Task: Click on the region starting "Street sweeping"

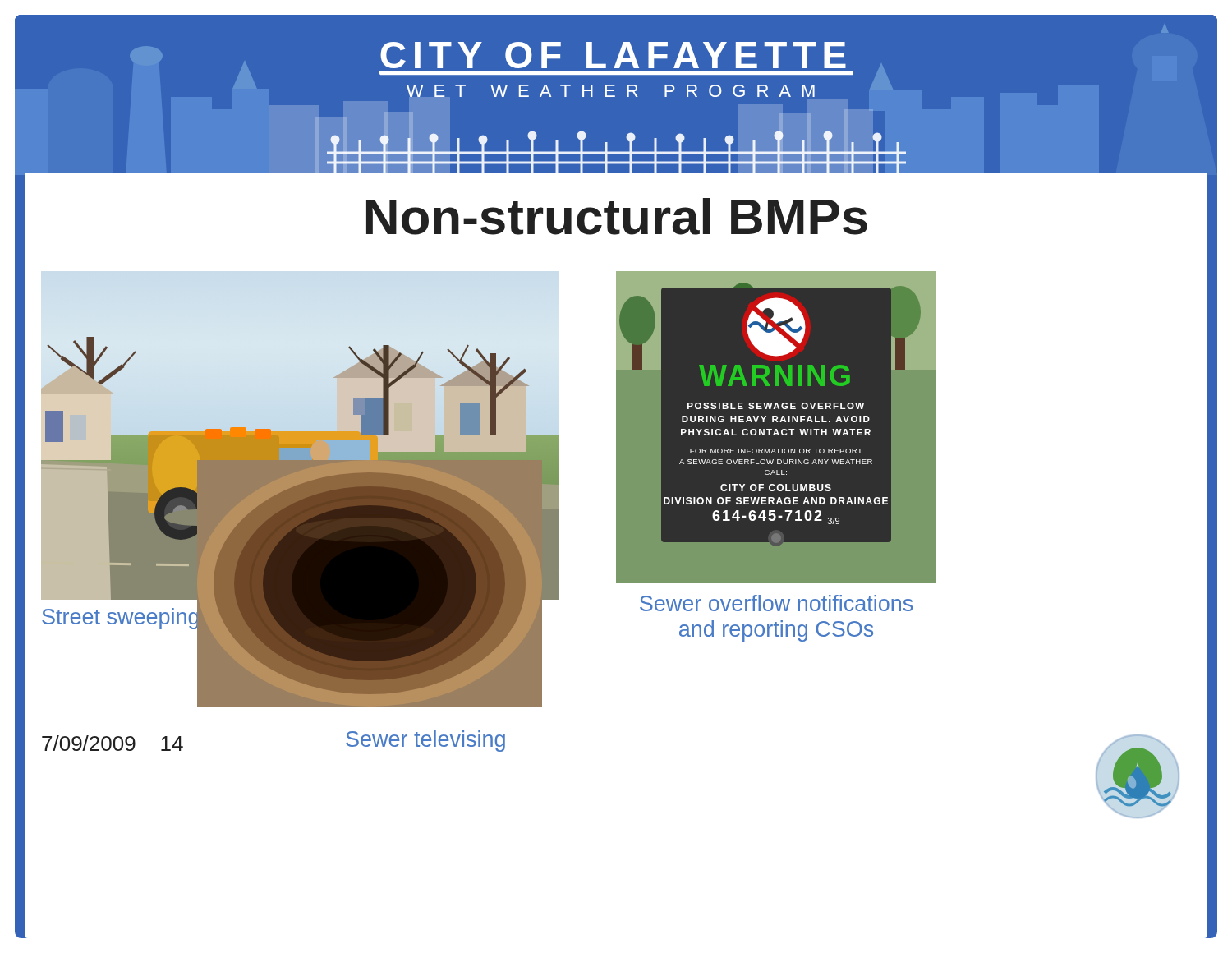Action: [x=121, y=617]
